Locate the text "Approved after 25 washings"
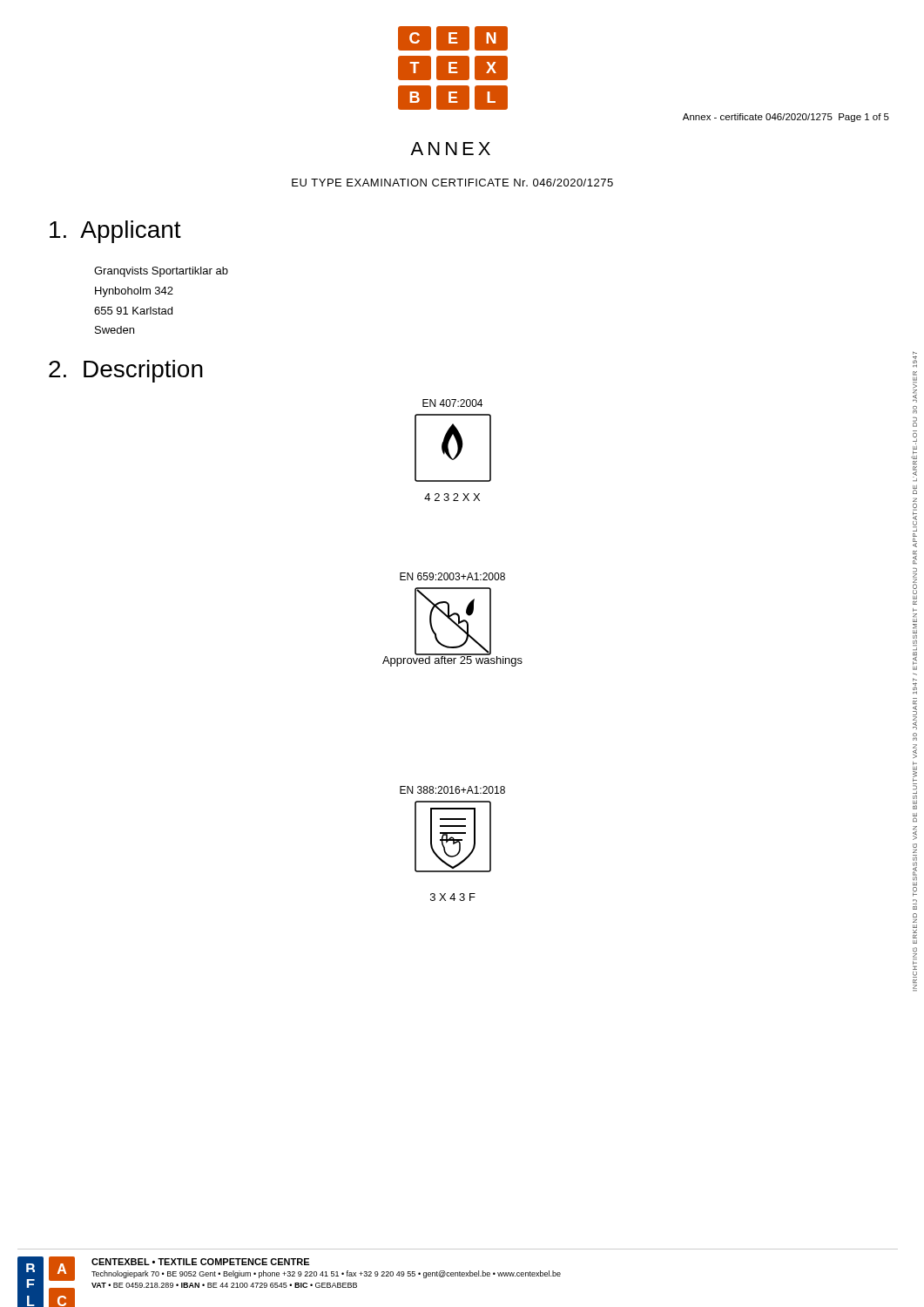 [x=452, y=660]
